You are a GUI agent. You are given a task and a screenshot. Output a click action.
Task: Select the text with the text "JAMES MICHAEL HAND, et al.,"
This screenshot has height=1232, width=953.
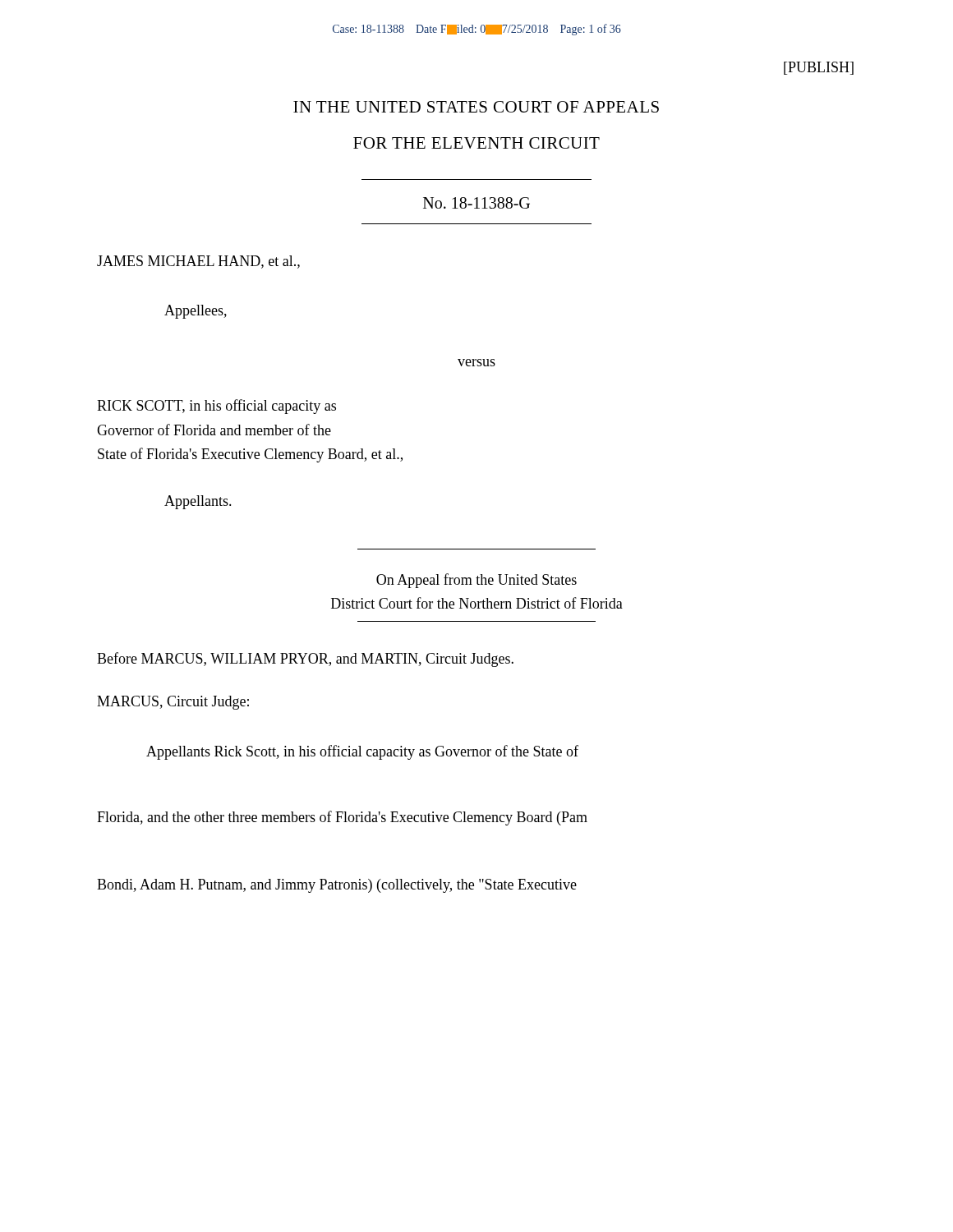pos(199,261)
